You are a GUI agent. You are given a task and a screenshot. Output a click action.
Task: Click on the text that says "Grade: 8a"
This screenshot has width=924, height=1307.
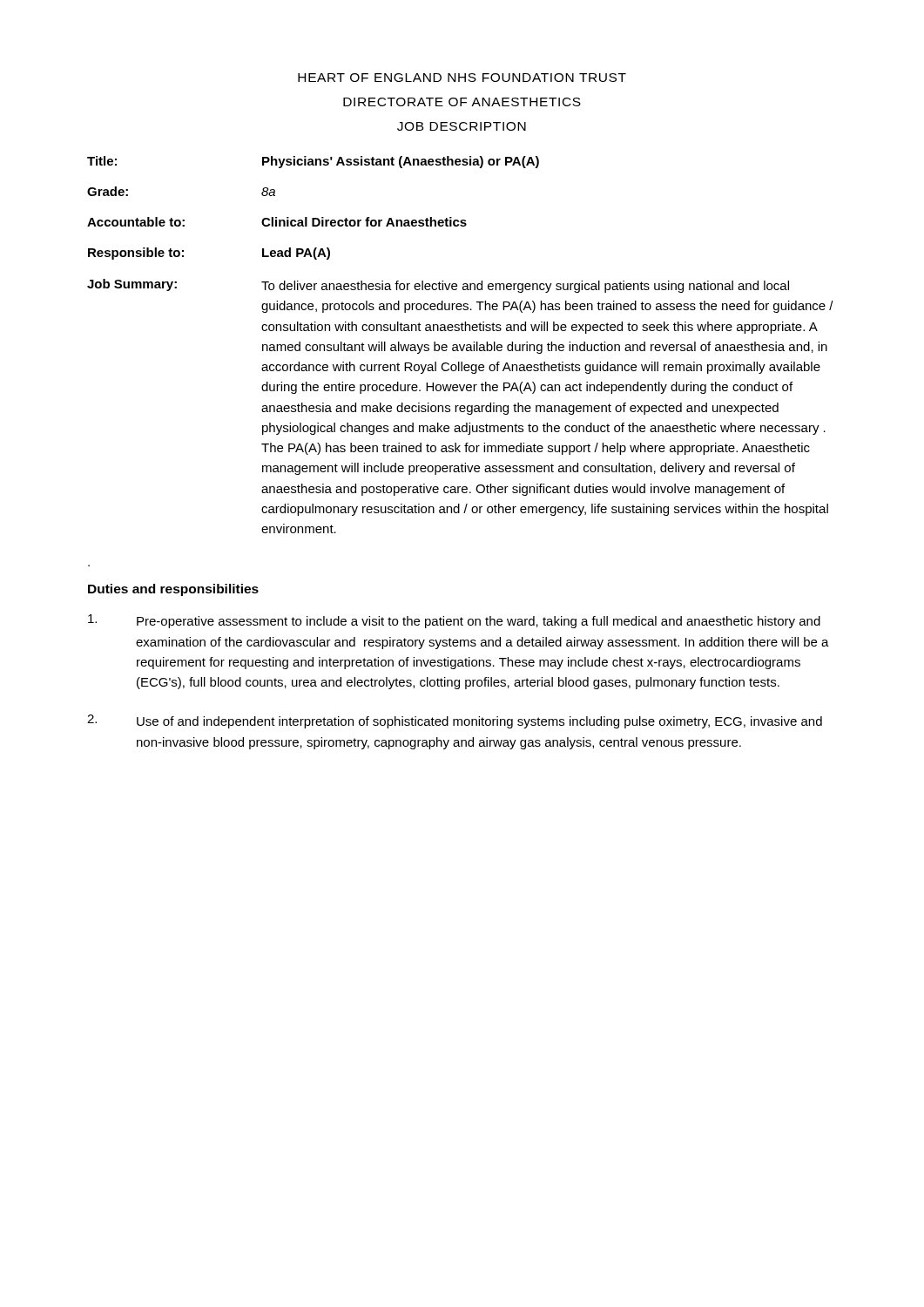point(107,191)
